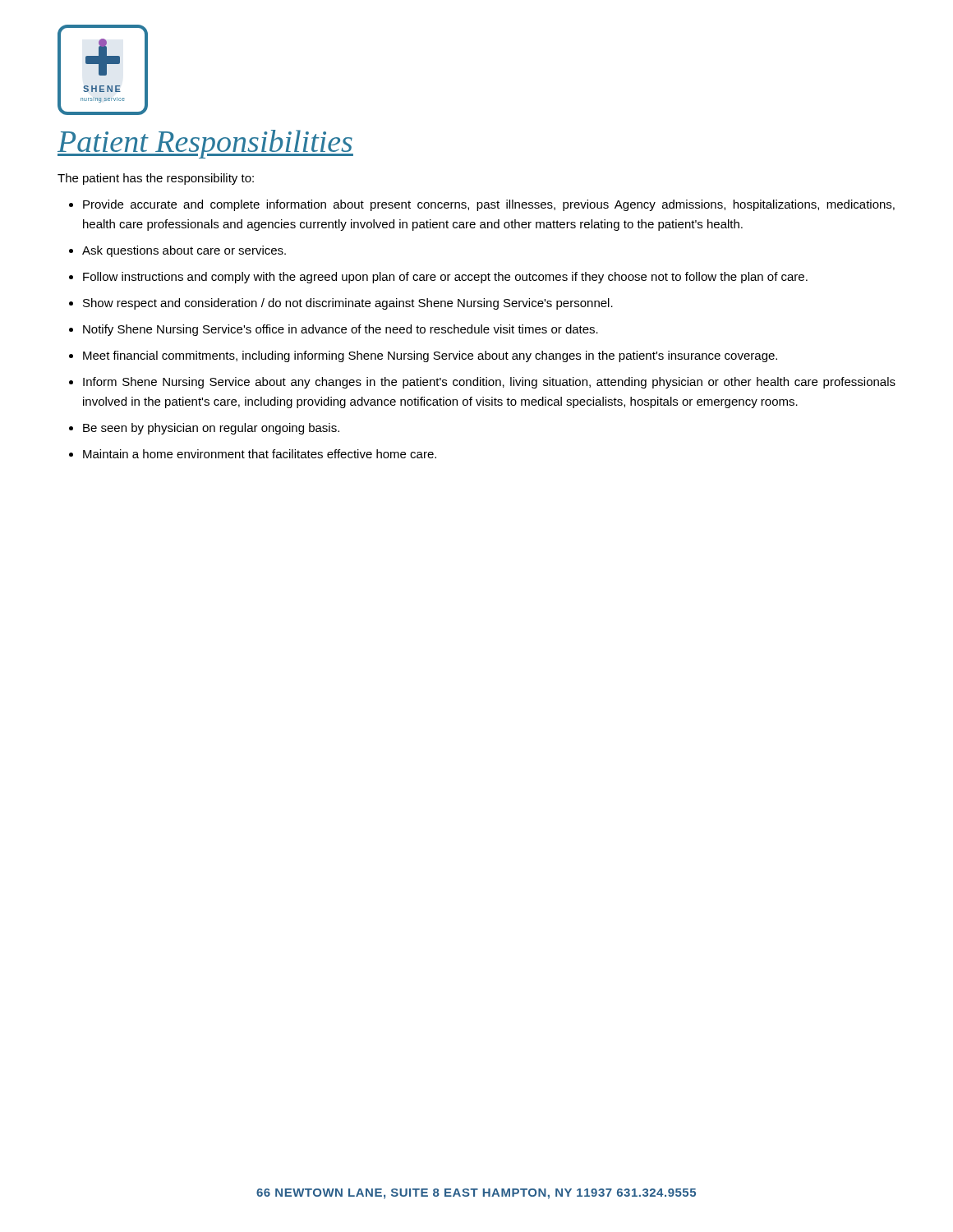Where is the passage that starts "Show respect and consideration / do not"?
The width and height of the screenshot is (953, 1232).
coord(348,302)
